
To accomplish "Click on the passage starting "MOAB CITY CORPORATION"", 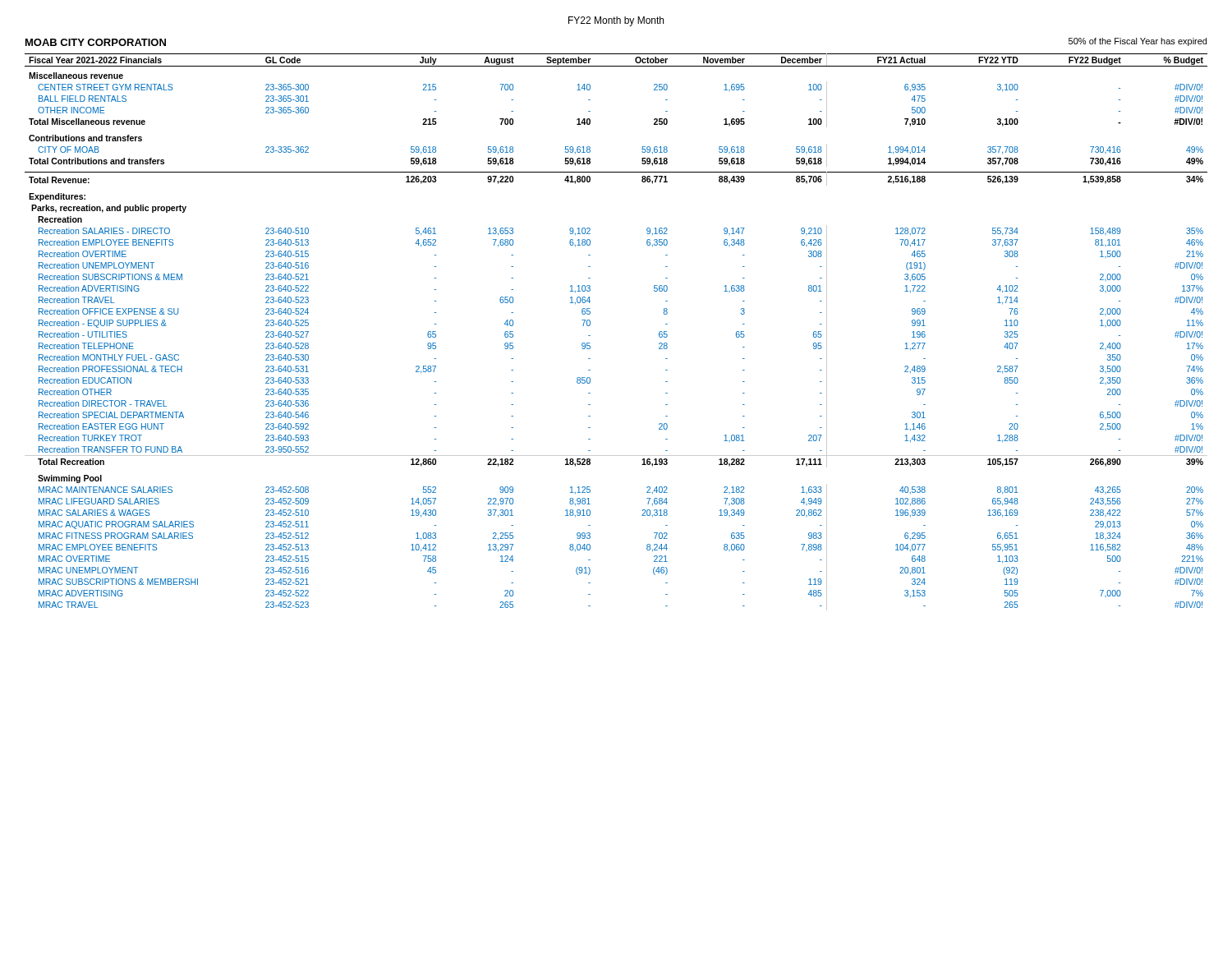I will click(x=96, y=42).
